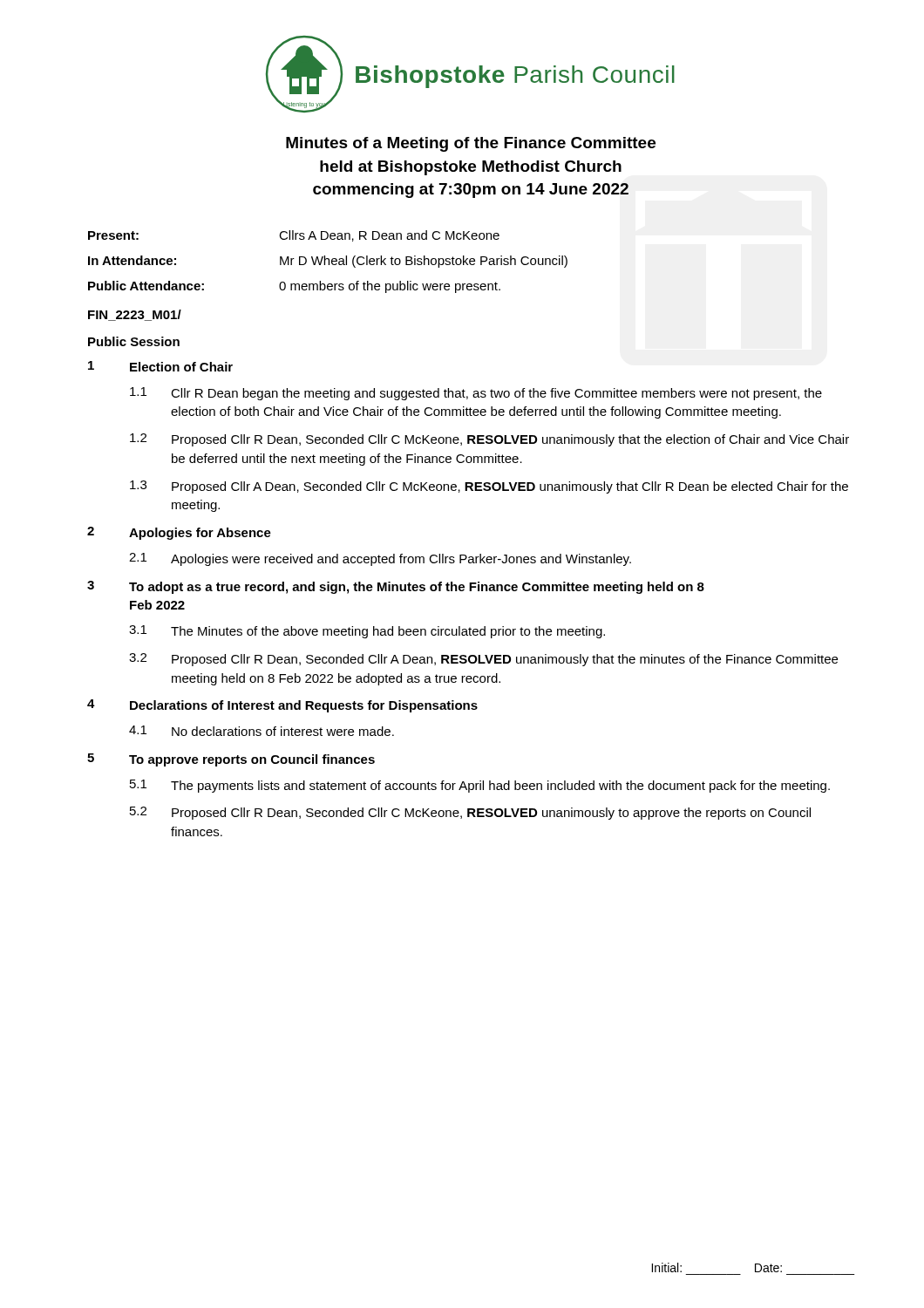Select the title that reads "Minutes of a Meeting of the Finance Committee"
Image resolution: width=924 pixels, height=1308 pixels.
coord(471,167)
